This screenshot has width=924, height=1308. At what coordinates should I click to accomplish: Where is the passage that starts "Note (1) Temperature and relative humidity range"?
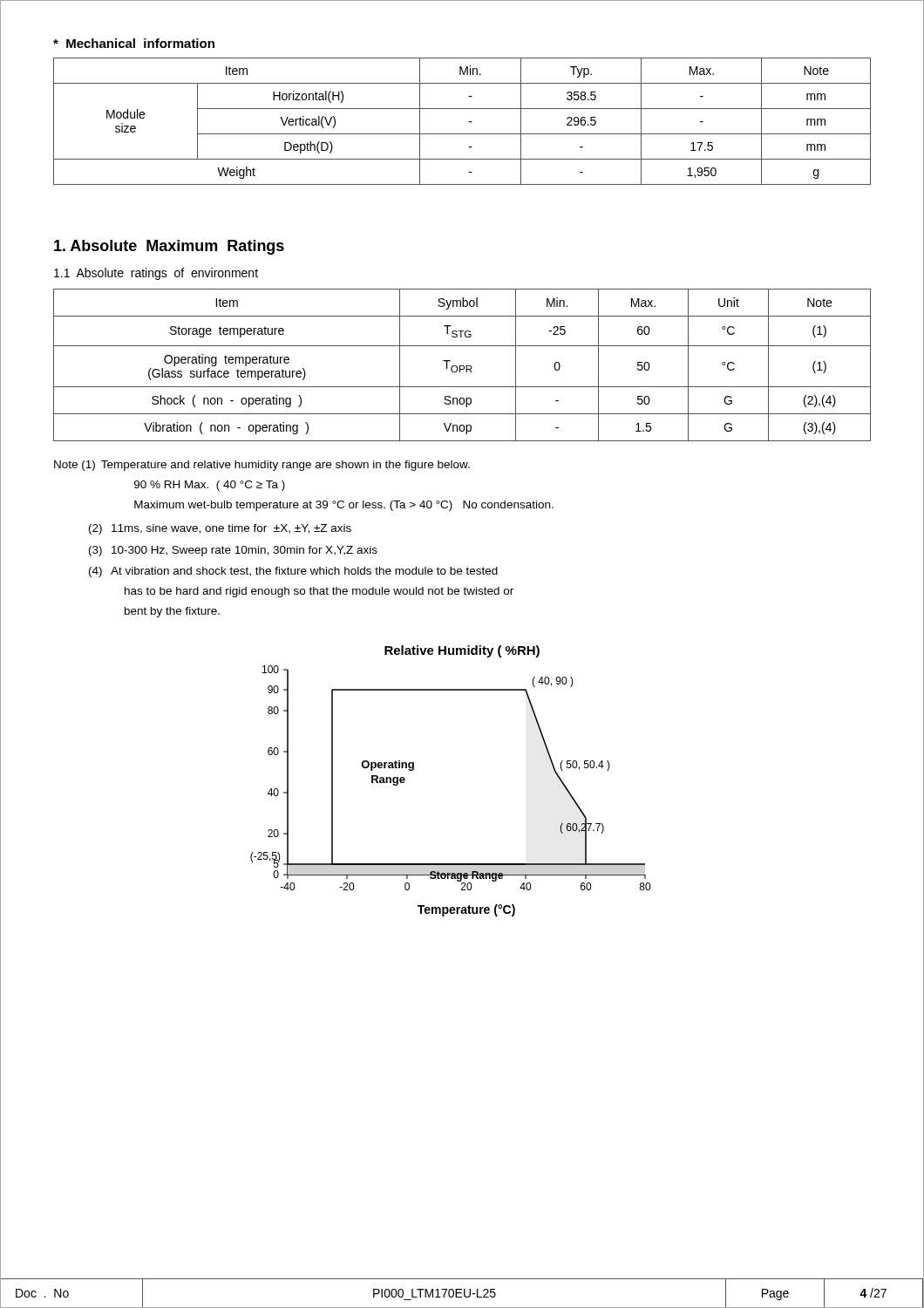(x=262, y=466)
